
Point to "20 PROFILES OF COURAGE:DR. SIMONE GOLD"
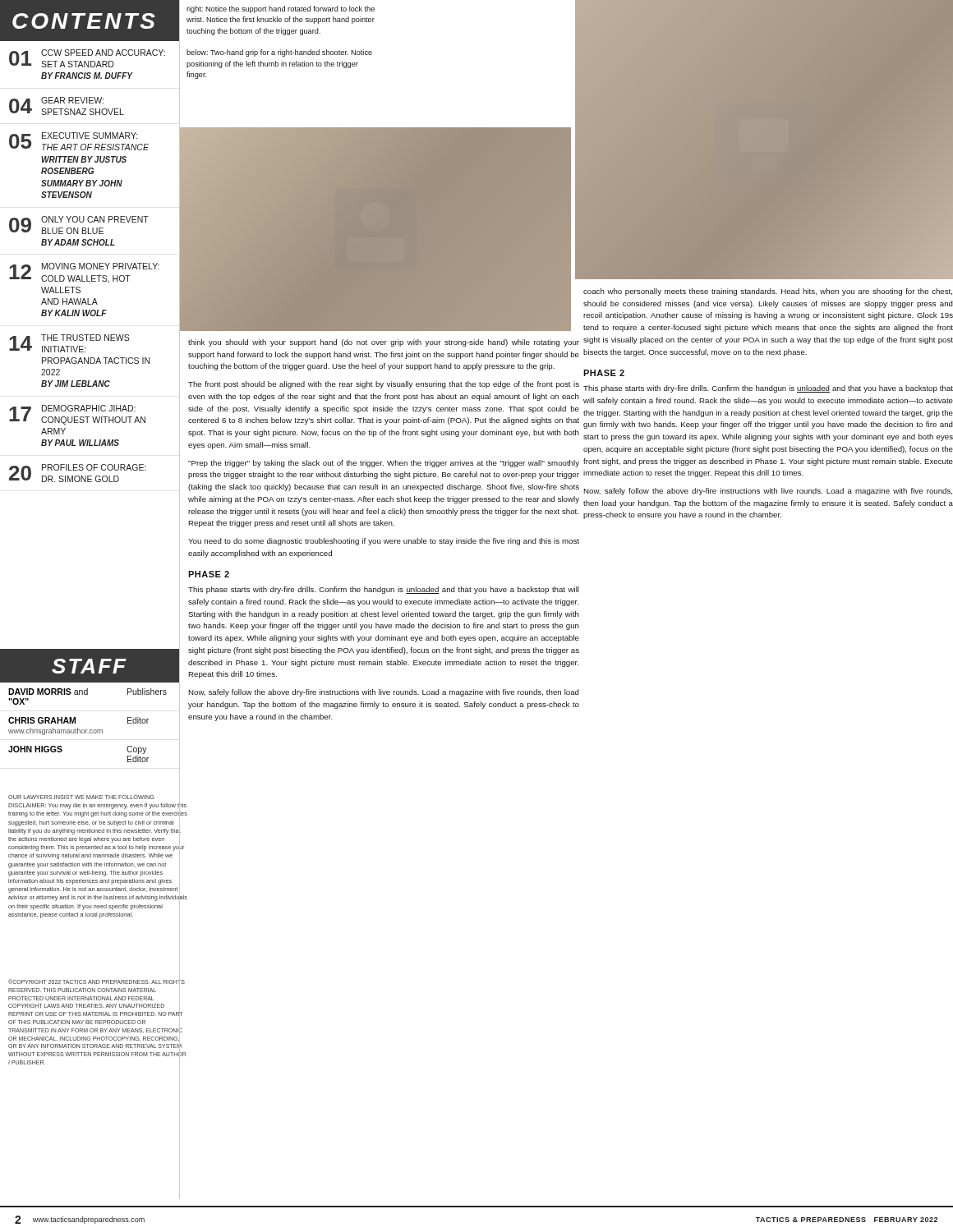click(77, 473)
